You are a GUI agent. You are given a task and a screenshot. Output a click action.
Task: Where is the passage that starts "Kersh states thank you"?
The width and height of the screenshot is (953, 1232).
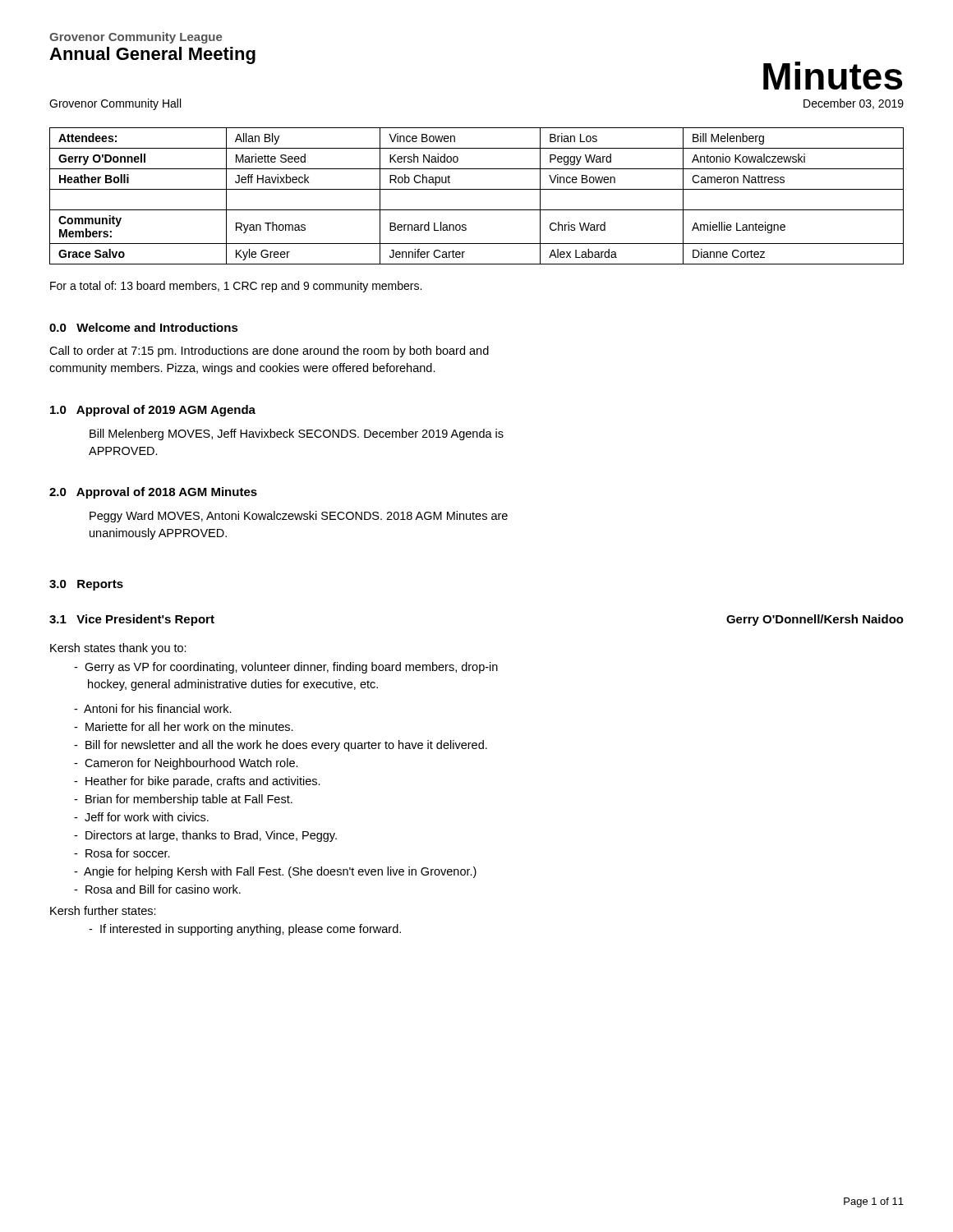tap(118, 649)
